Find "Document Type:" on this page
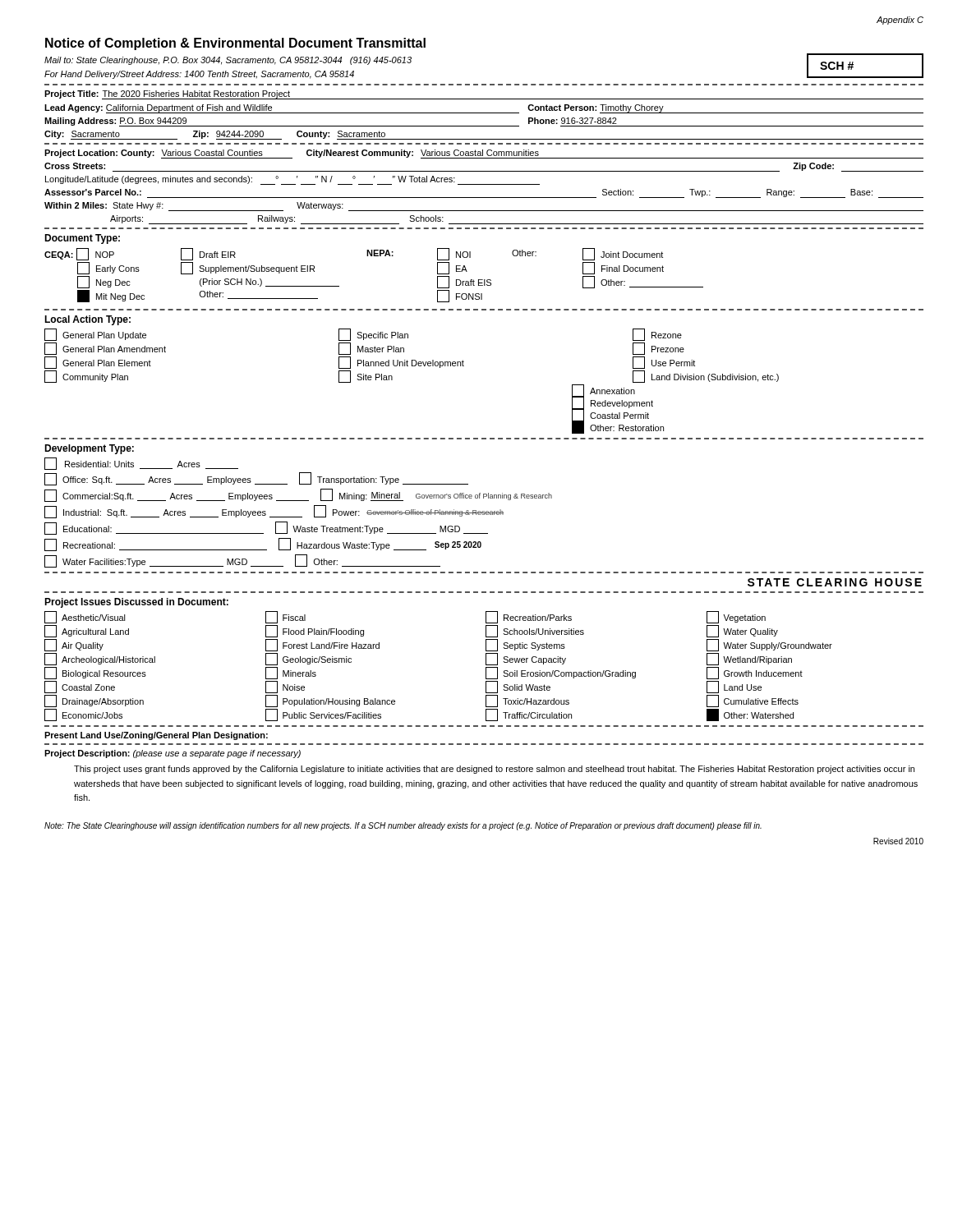The height and width of the screenshot is (1232, 953). (x=83, y=238)
